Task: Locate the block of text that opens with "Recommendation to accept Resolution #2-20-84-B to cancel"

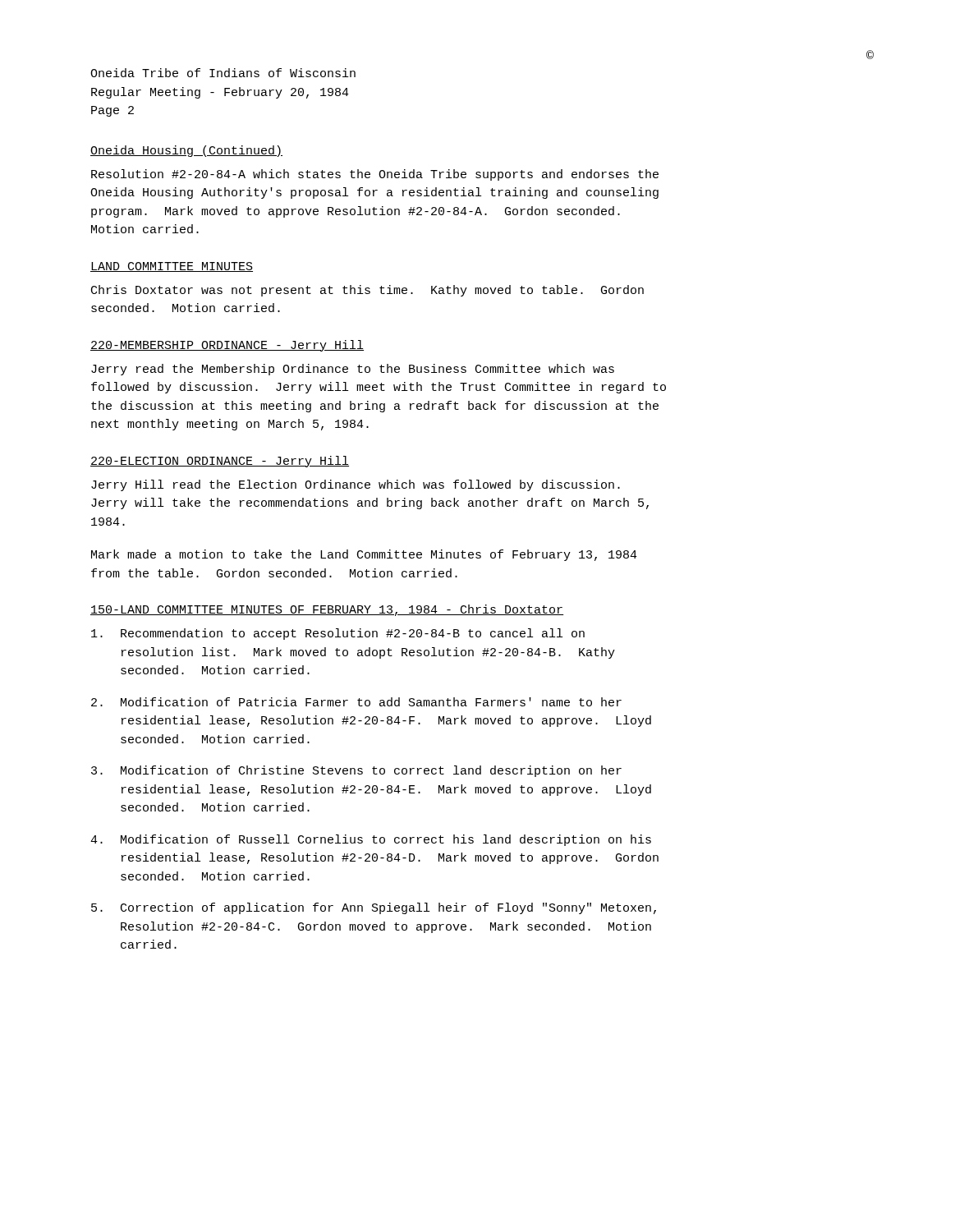Action: point(482,654)
